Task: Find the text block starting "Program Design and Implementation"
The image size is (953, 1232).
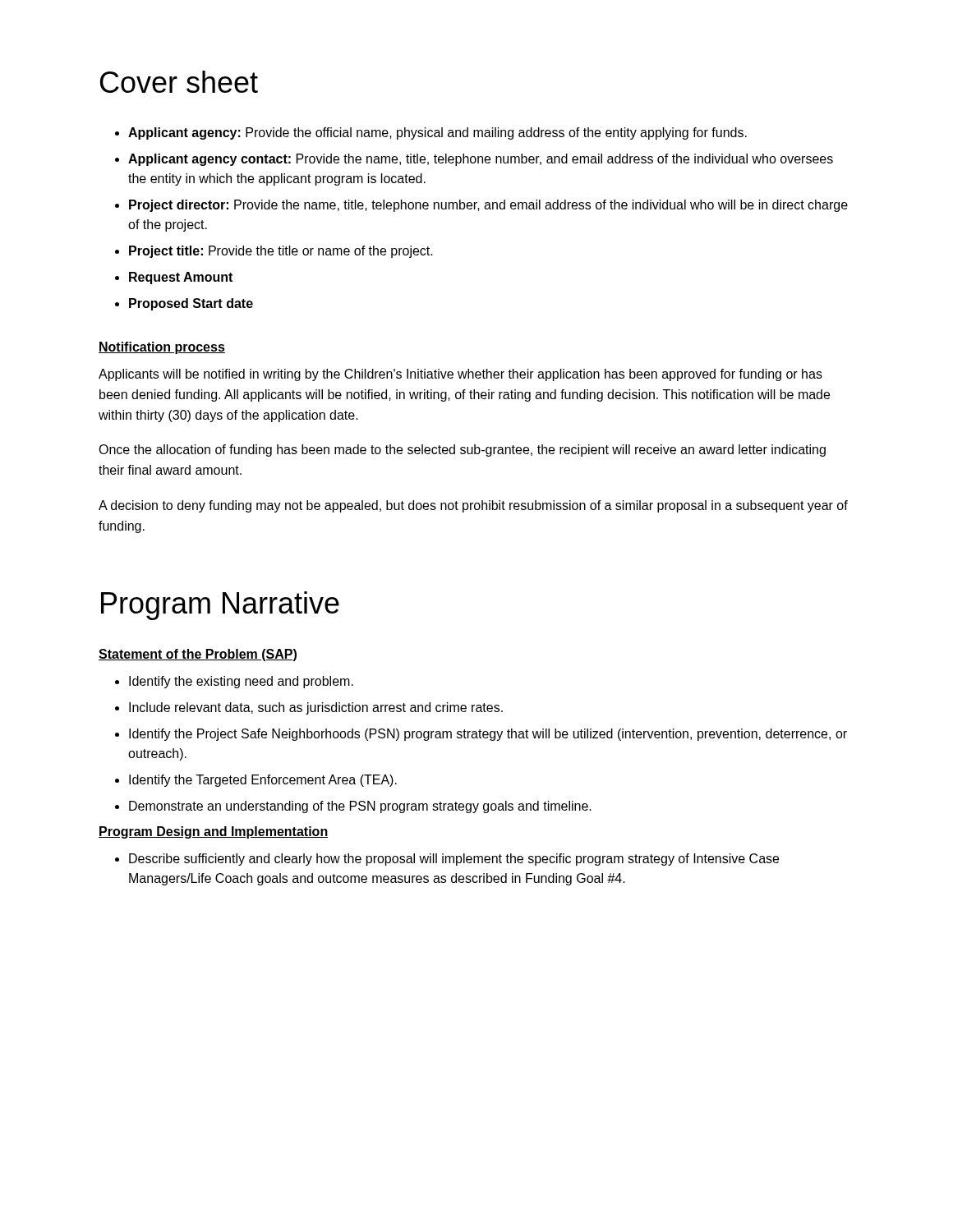Action: click(213, 831)
